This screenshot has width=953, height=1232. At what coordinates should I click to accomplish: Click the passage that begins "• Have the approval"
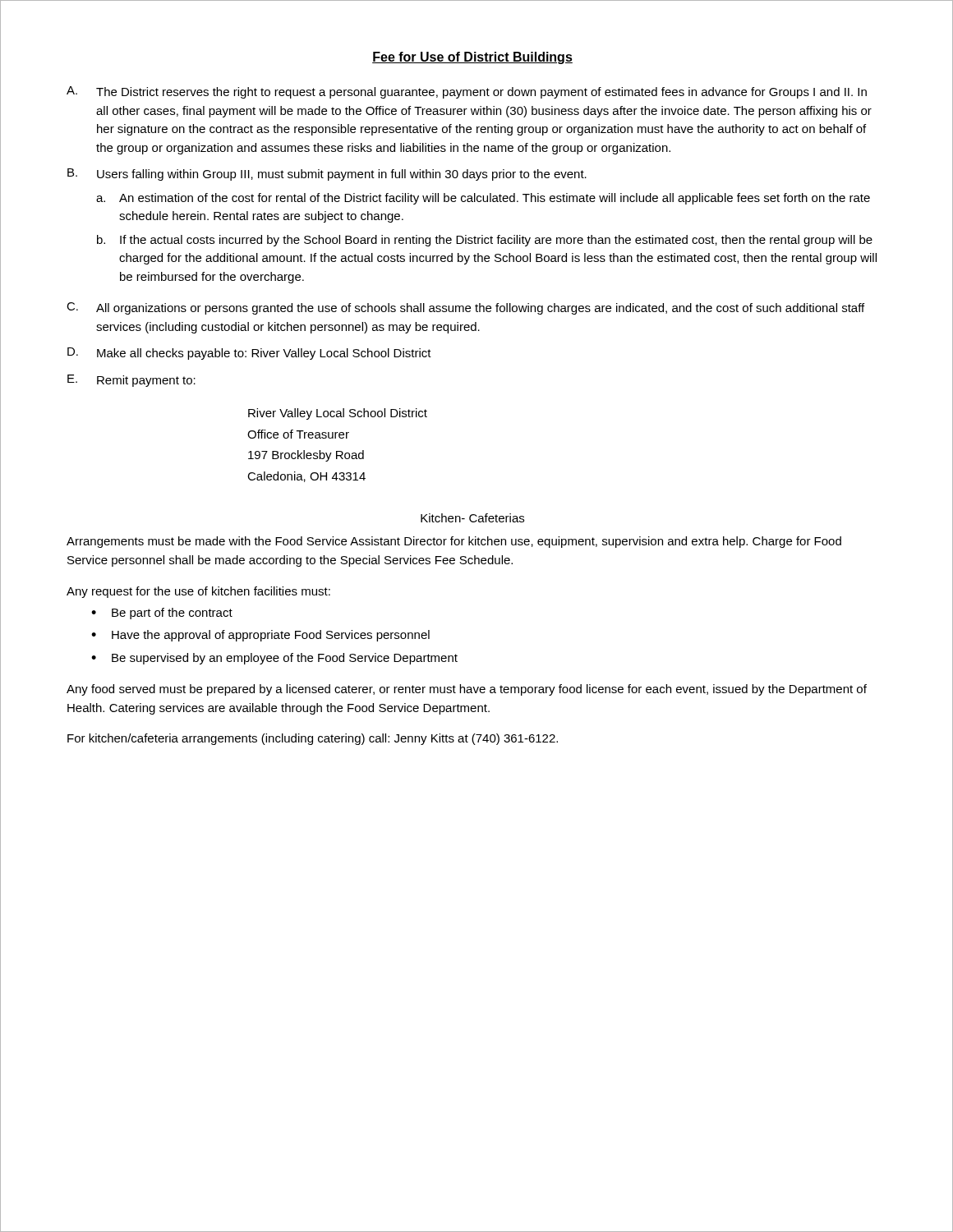[x=260, y=636]
